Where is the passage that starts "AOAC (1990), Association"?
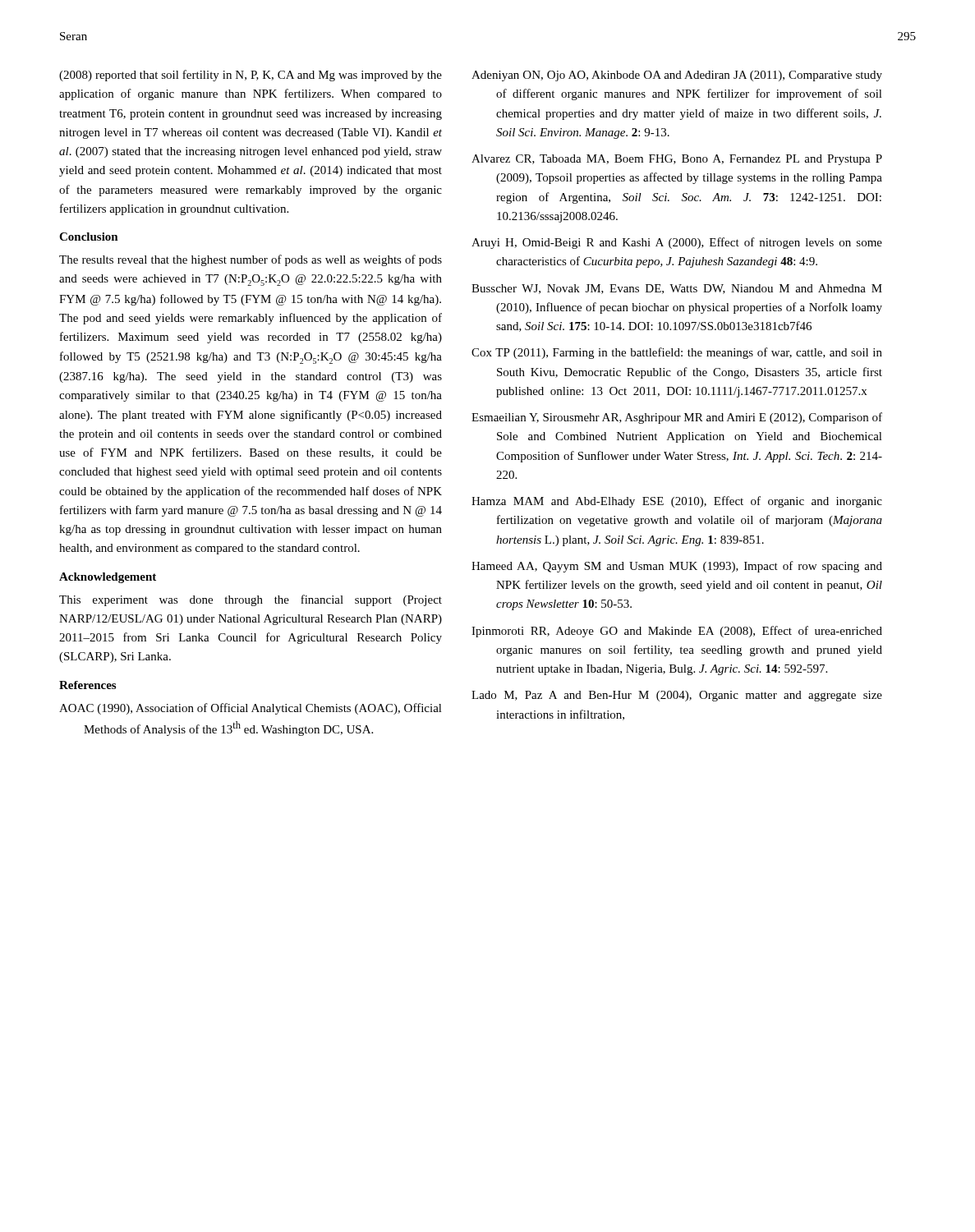 click(x=251, y=718)
